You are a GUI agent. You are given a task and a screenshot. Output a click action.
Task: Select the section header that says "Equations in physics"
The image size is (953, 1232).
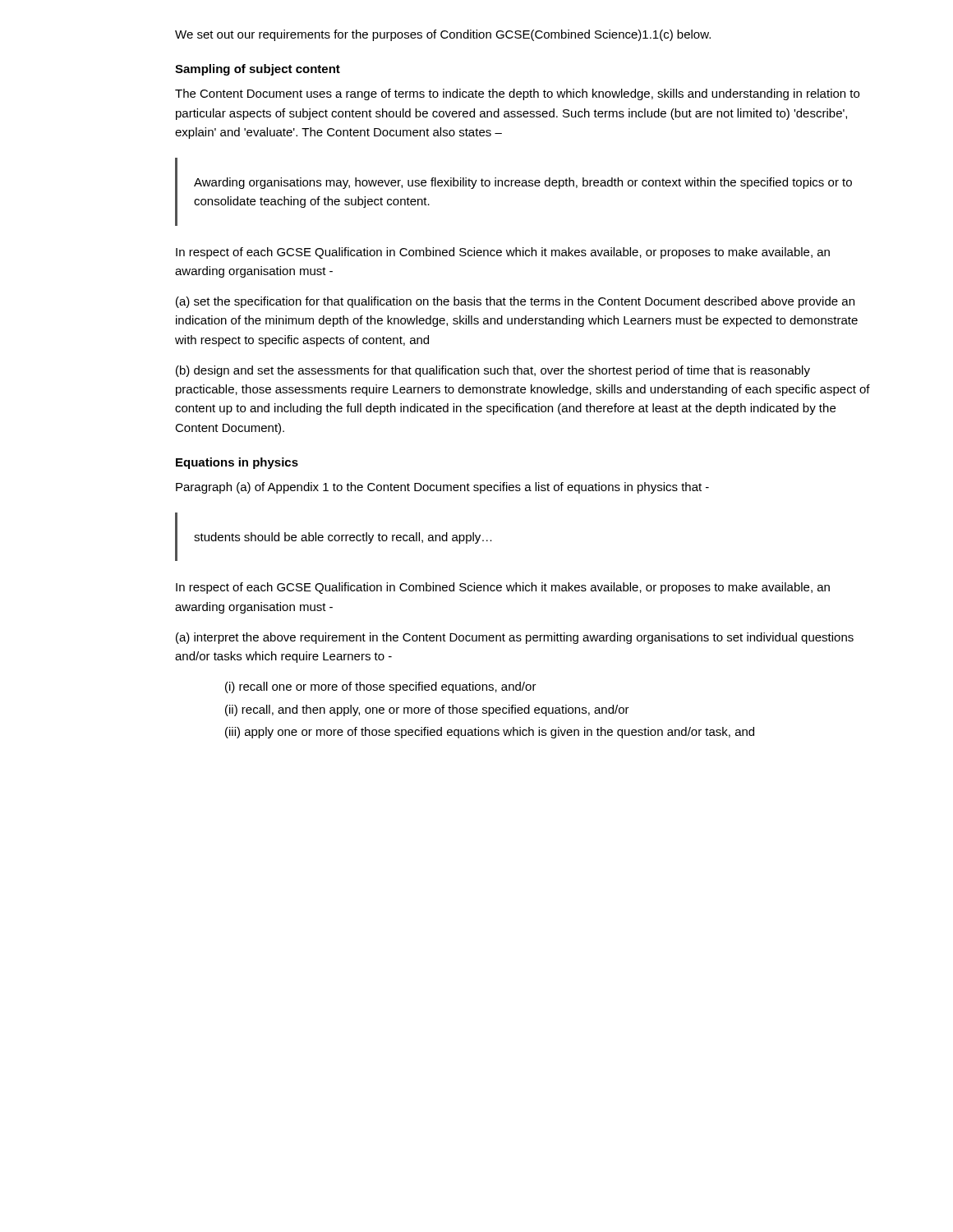tap(237, 462)
